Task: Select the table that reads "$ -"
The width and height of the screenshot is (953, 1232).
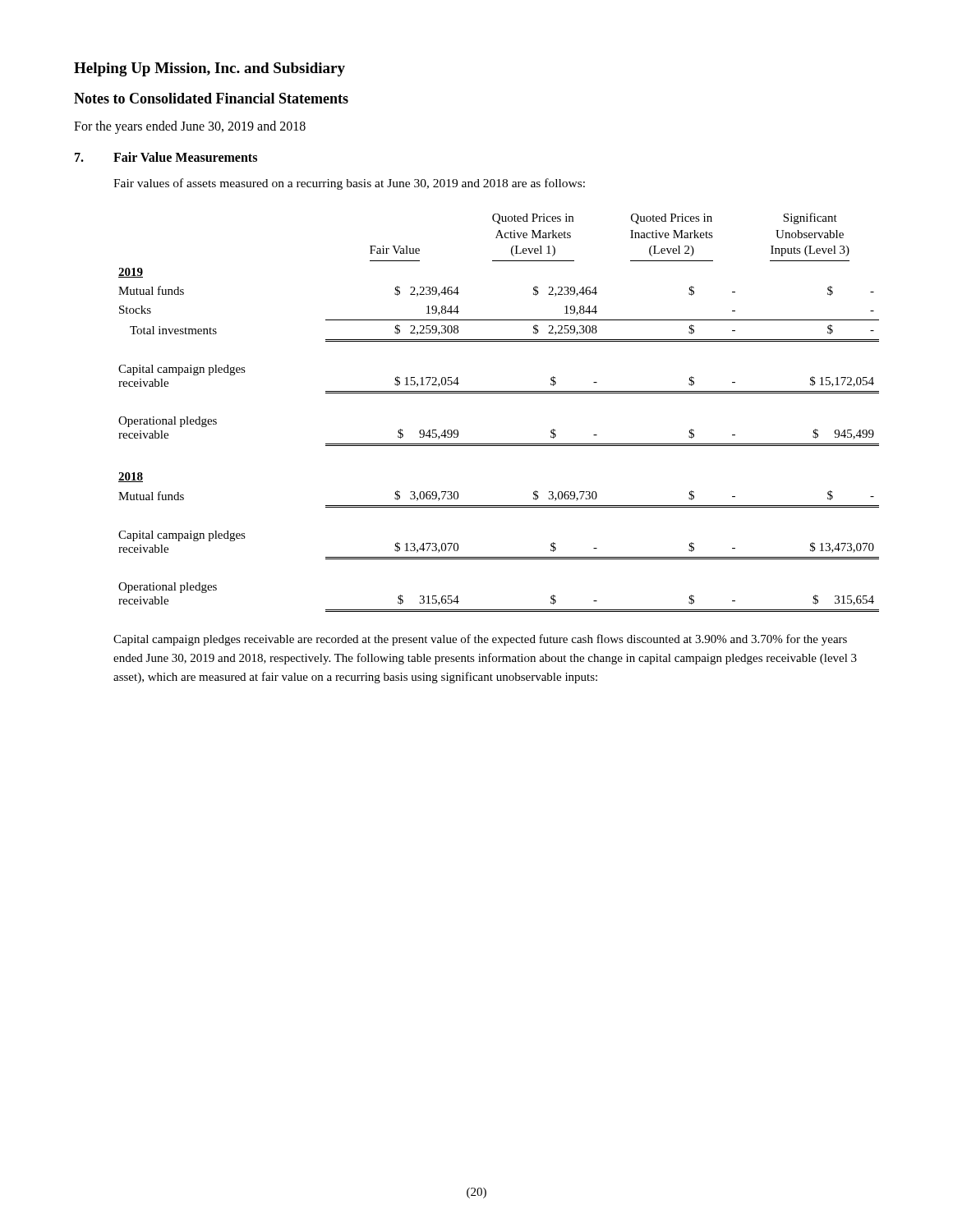Action: tap(496, 410)
